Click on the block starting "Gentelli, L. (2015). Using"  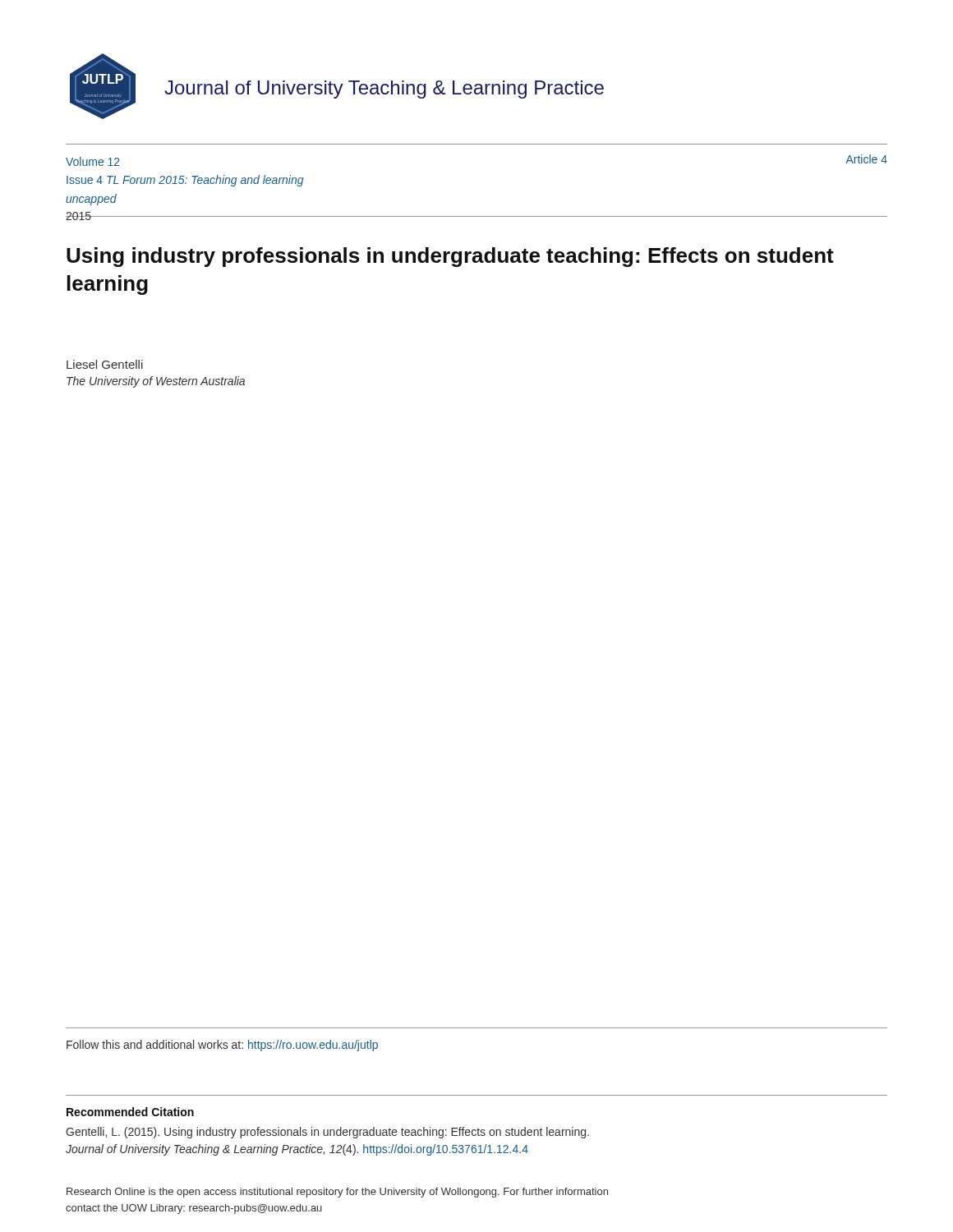(x=328, y=1140)
